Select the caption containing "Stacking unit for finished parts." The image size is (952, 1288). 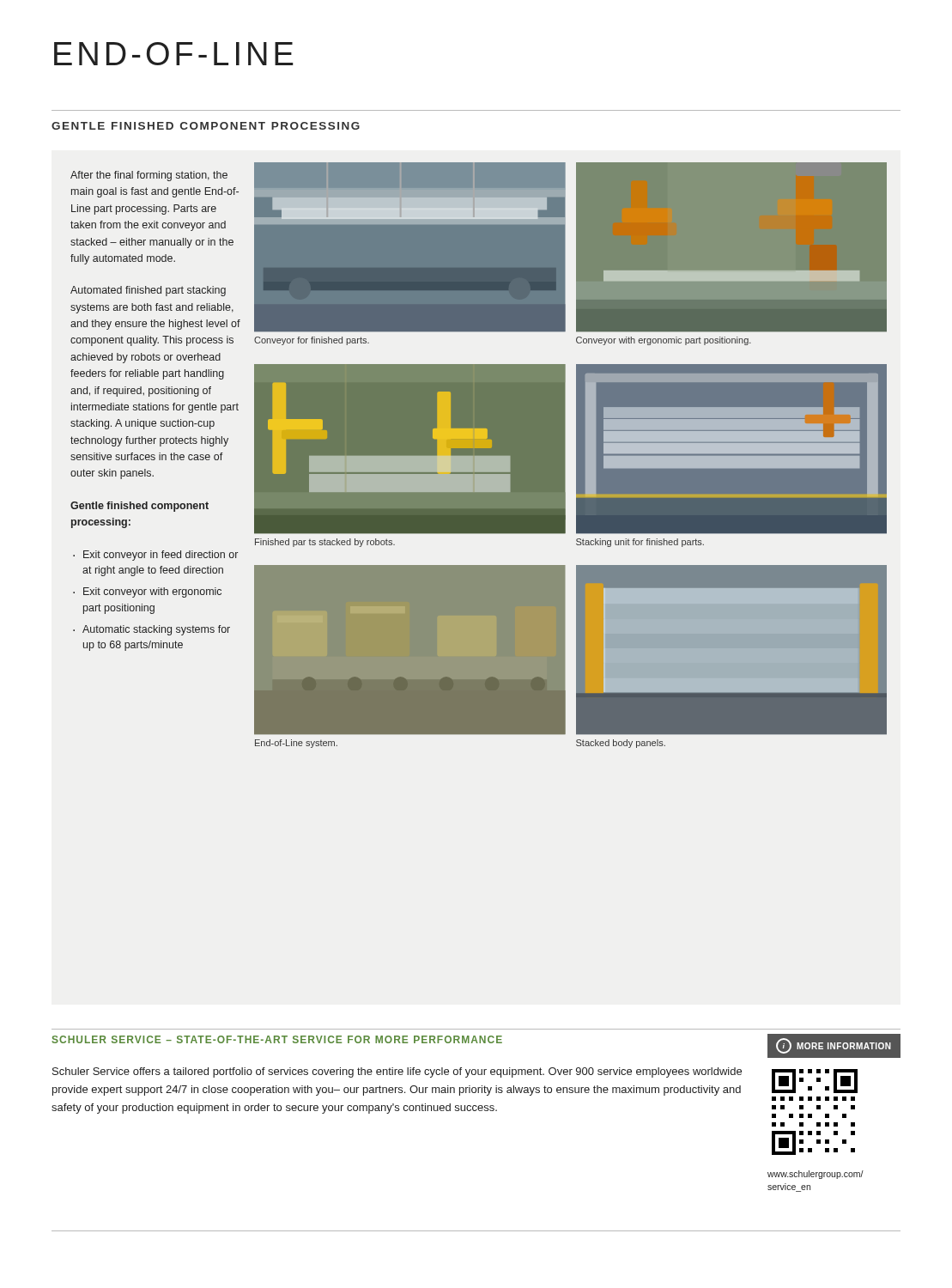click(x=640, y=542)
